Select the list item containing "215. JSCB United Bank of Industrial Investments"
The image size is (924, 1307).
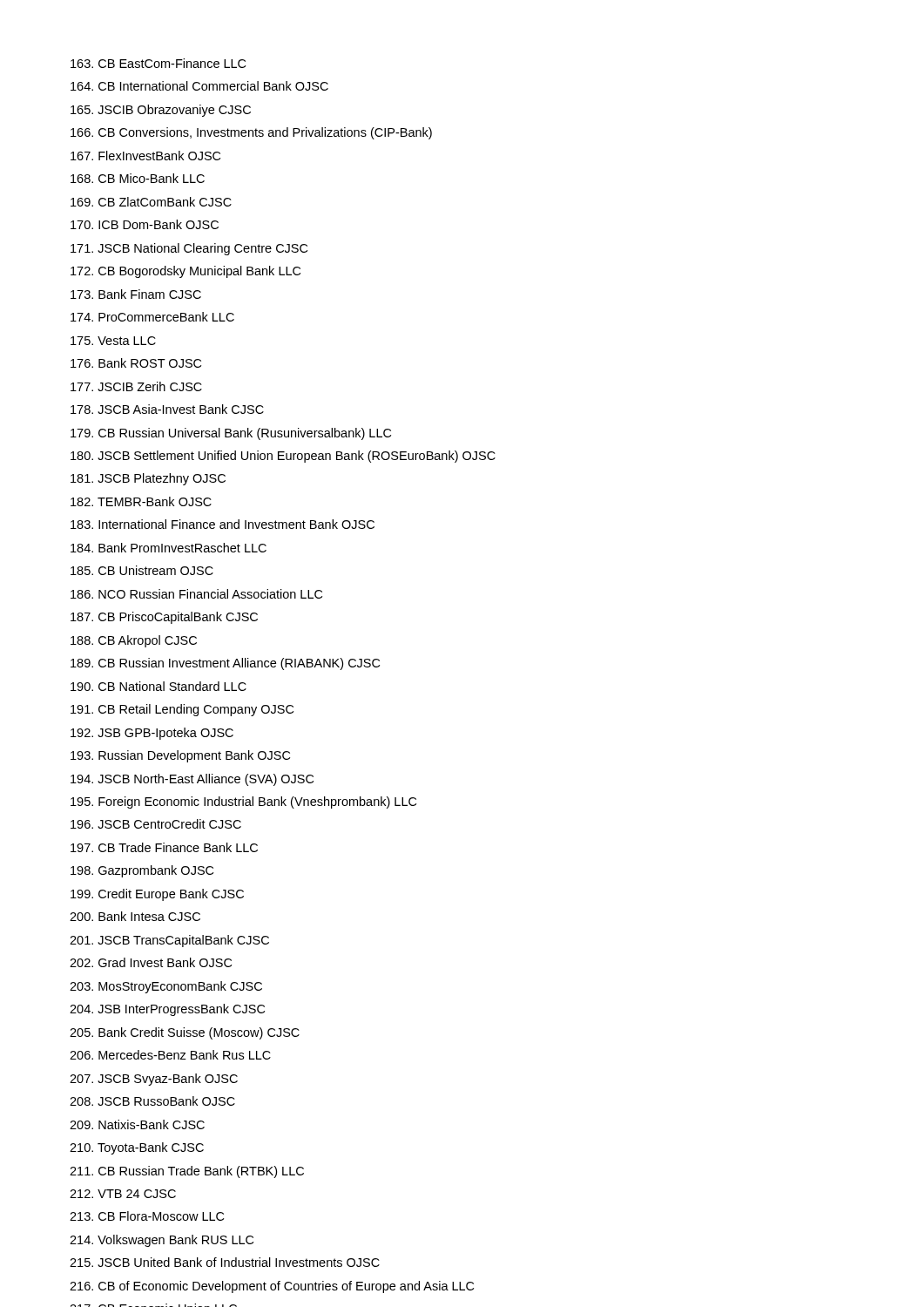pyautogui.click(x=225, y=1263)
